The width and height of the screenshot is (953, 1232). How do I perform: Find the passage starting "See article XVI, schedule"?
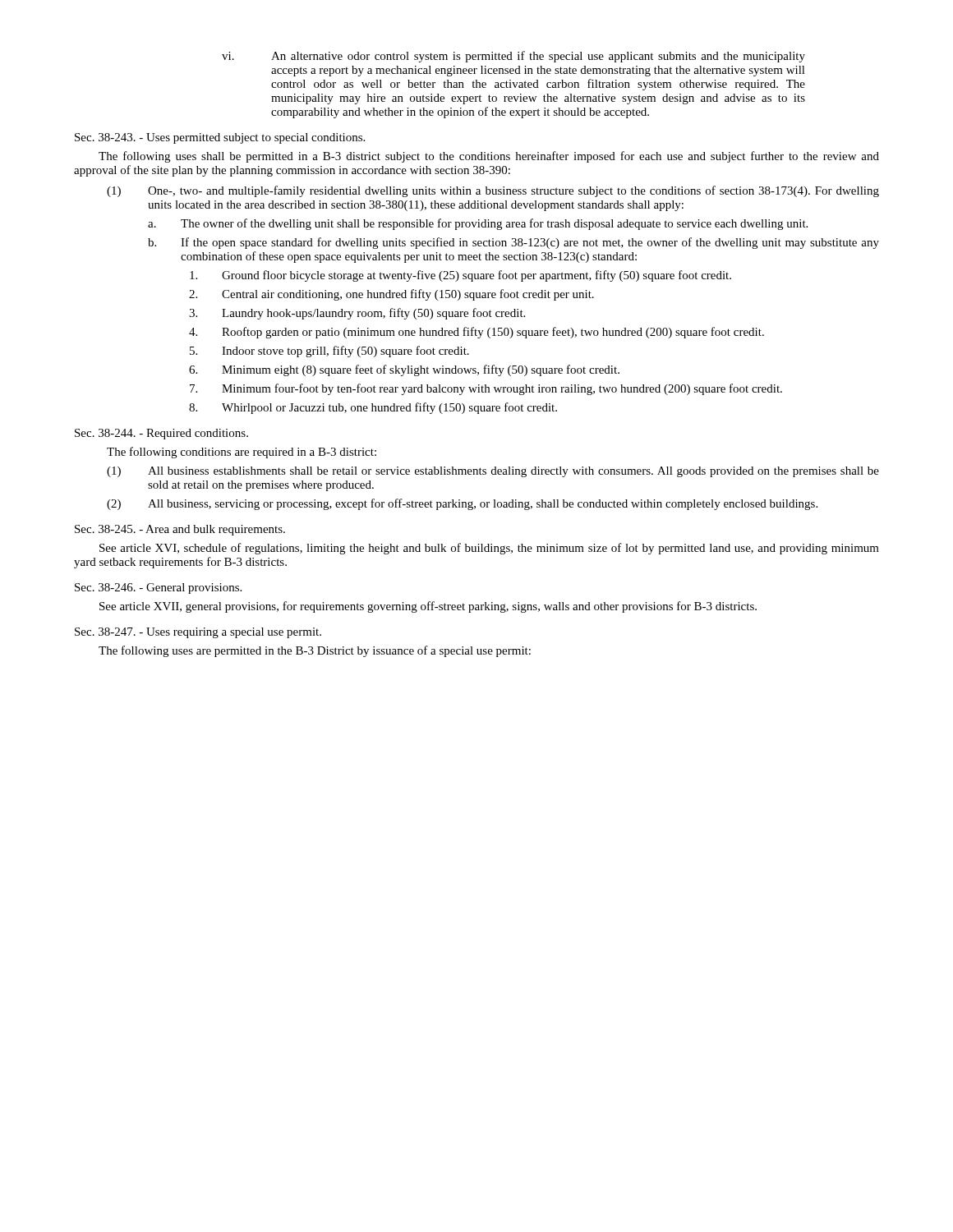476,555
